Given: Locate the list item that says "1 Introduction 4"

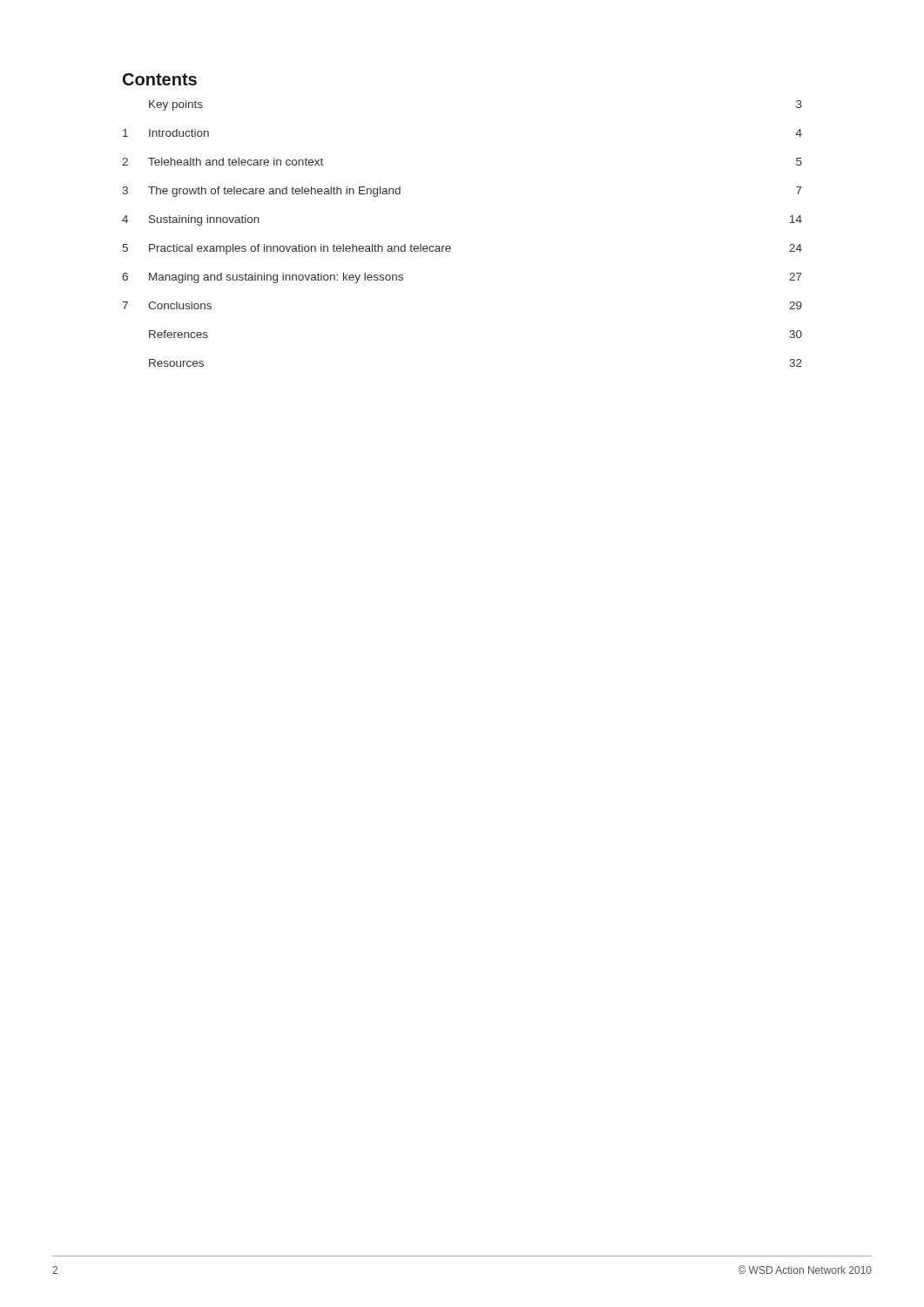Looking at the screenshot, I should (180, 133).
